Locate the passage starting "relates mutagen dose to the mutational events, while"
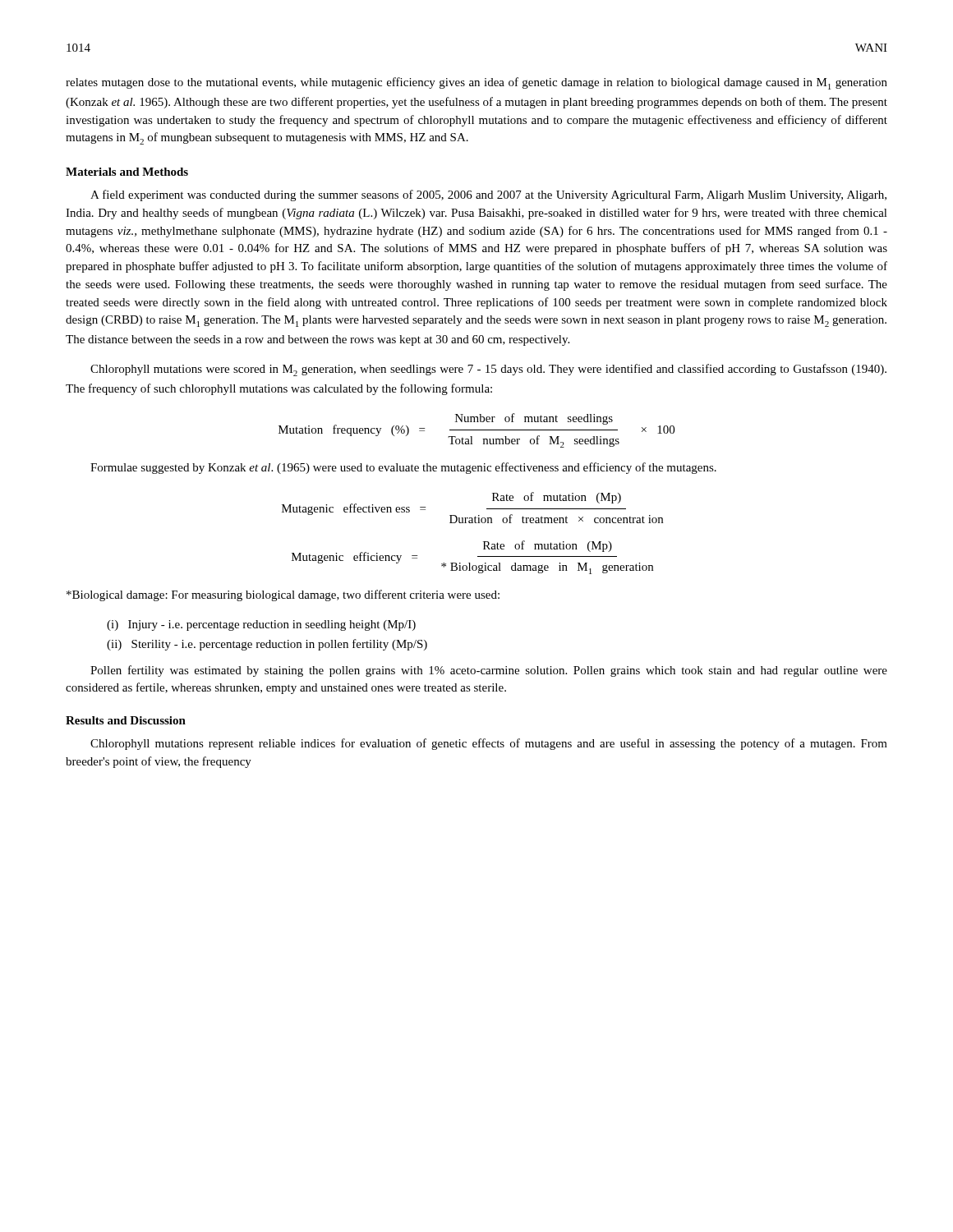 coord(476,111)
